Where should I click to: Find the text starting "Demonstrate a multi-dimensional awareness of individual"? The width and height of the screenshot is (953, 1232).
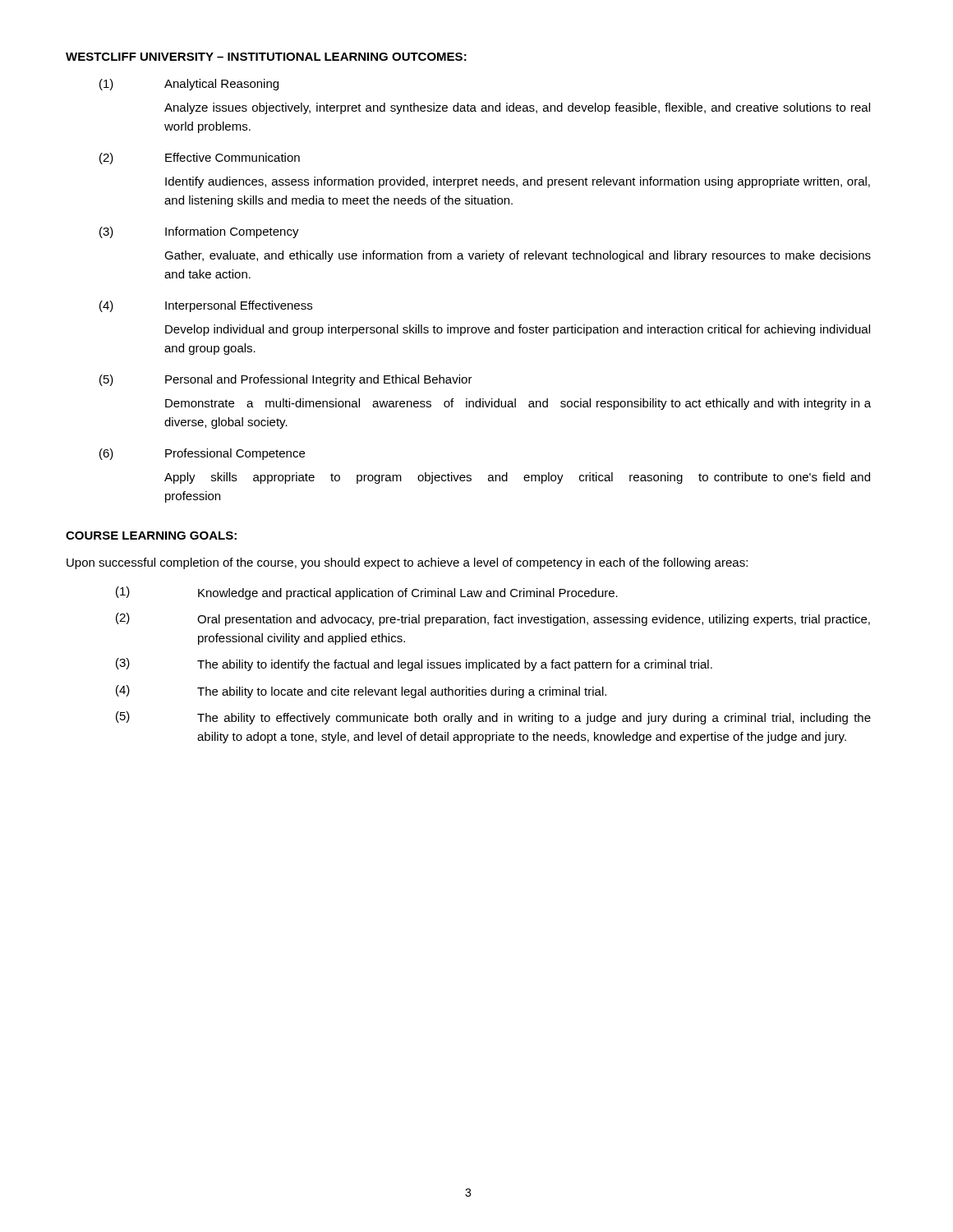point(518,412)
